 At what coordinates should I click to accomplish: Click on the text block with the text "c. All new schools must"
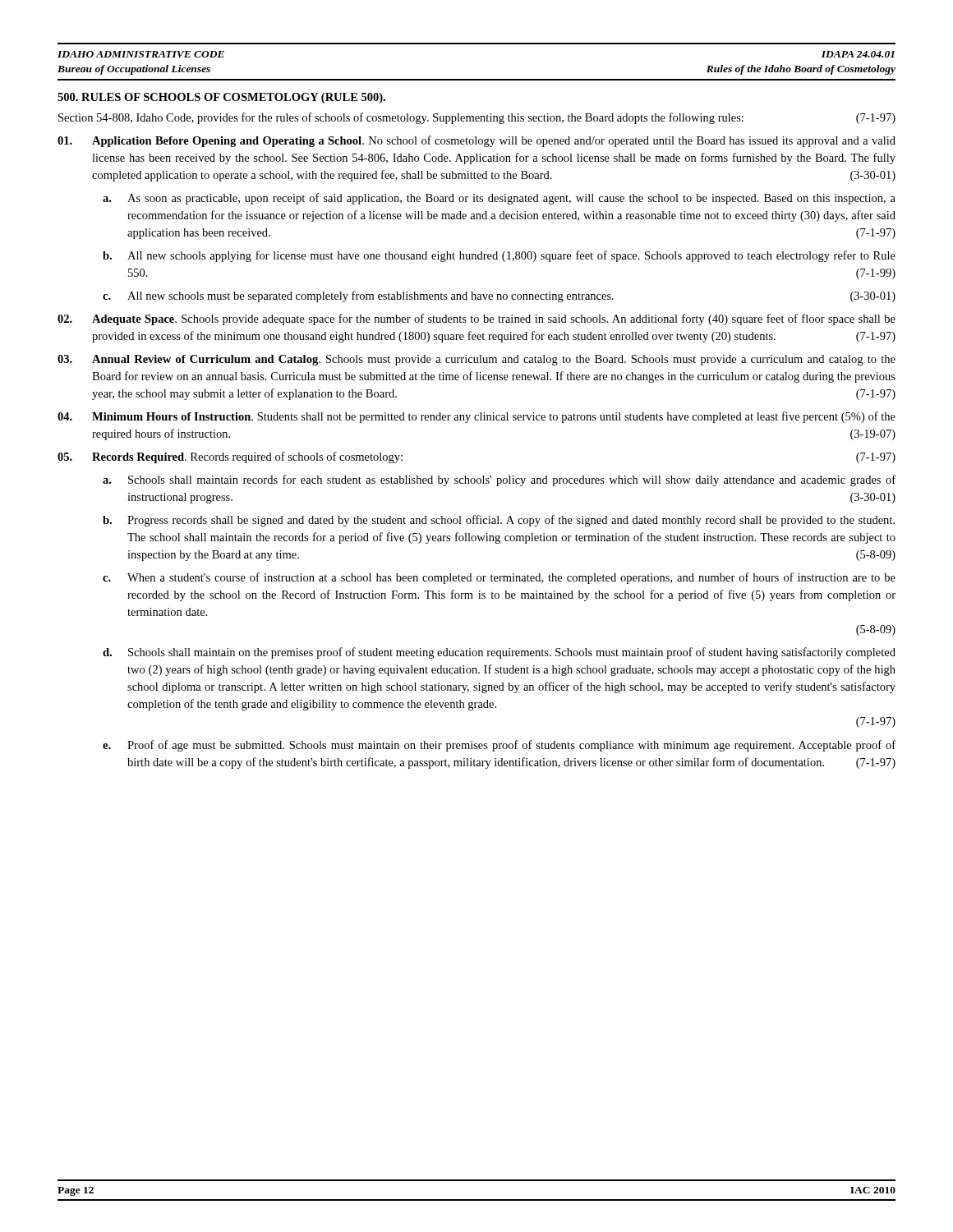click(x=499, y=296)
